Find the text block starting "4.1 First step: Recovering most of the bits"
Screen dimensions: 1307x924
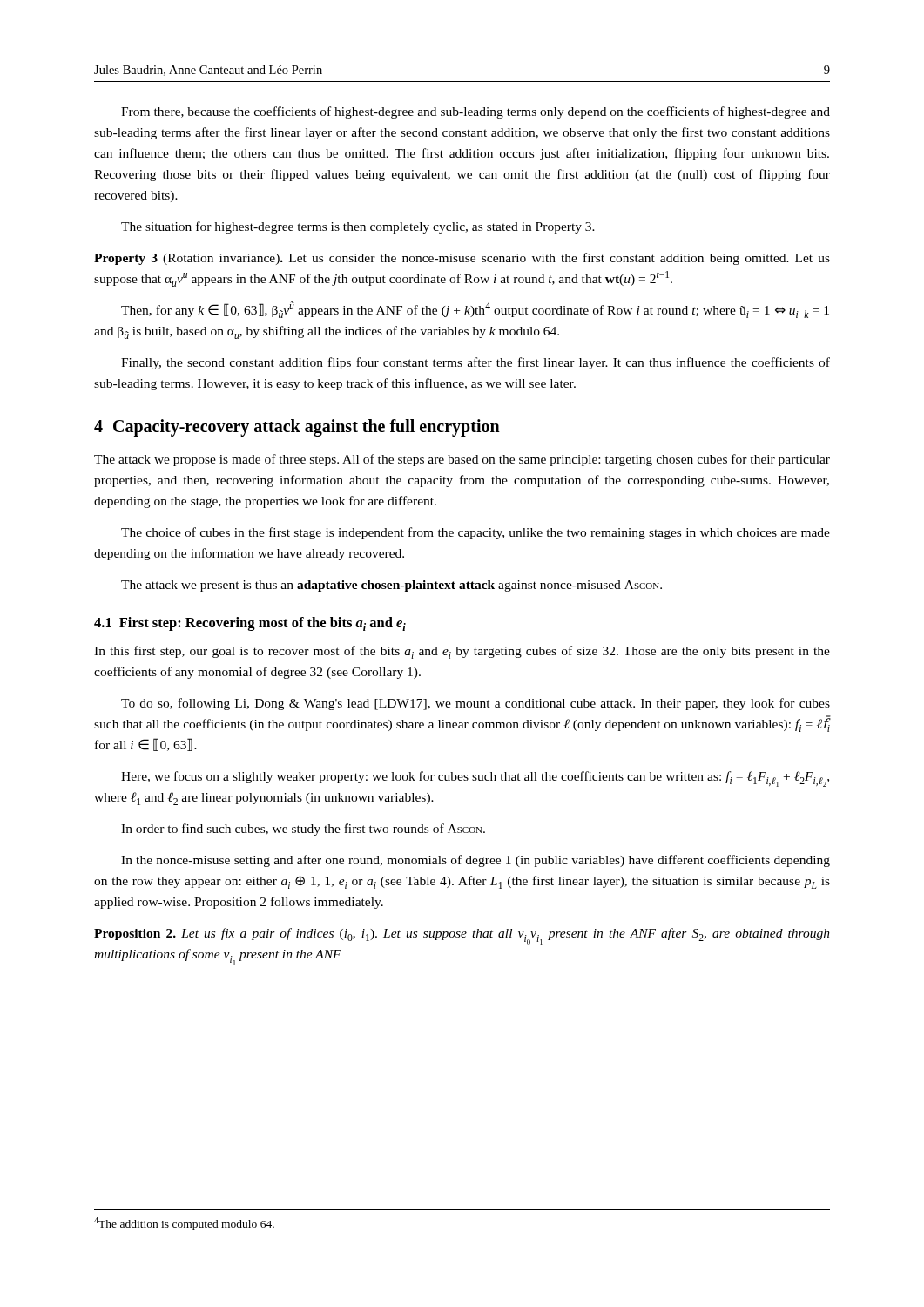[250, 624]
